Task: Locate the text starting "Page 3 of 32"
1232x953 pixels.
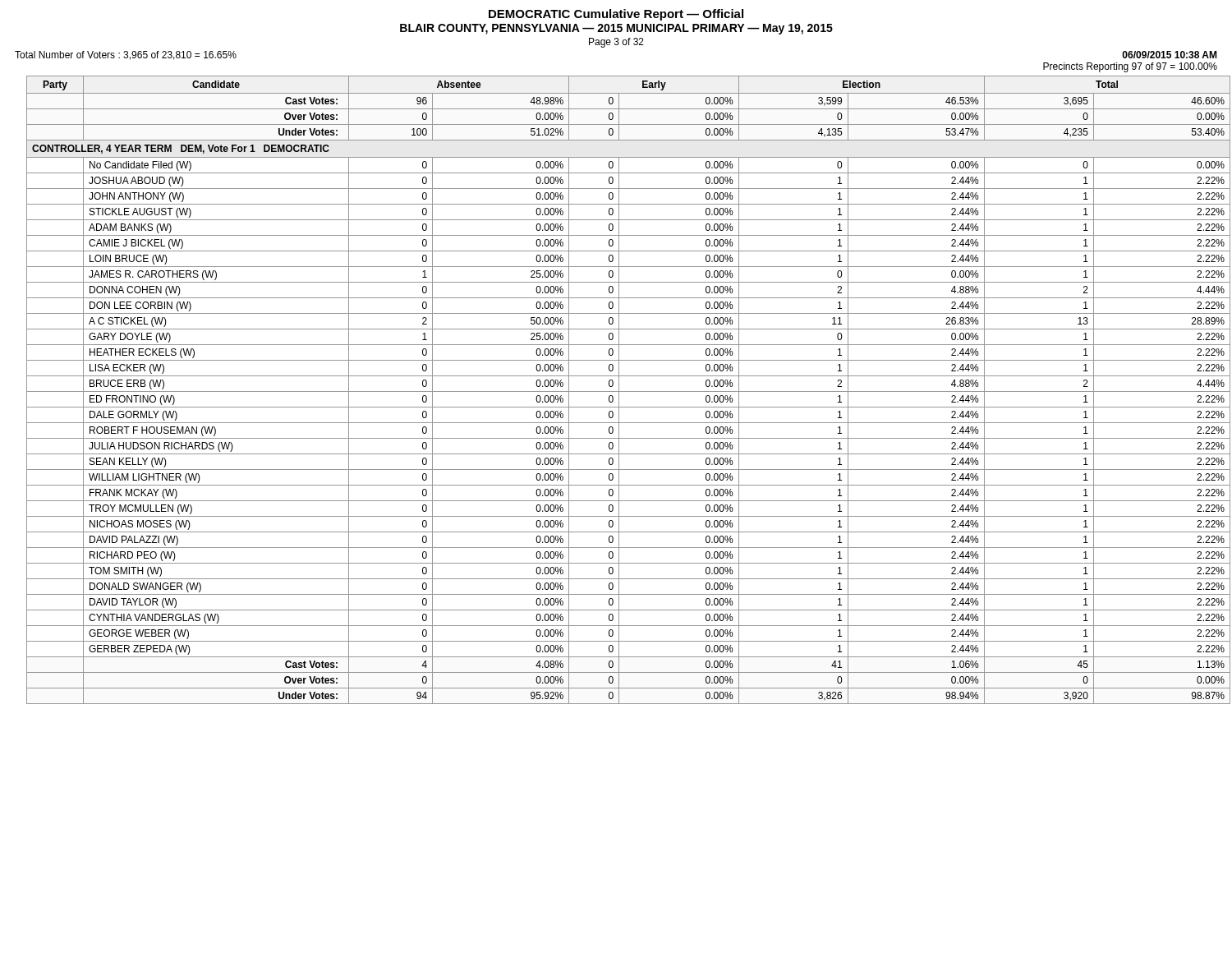Action: (x=616, y=42)
